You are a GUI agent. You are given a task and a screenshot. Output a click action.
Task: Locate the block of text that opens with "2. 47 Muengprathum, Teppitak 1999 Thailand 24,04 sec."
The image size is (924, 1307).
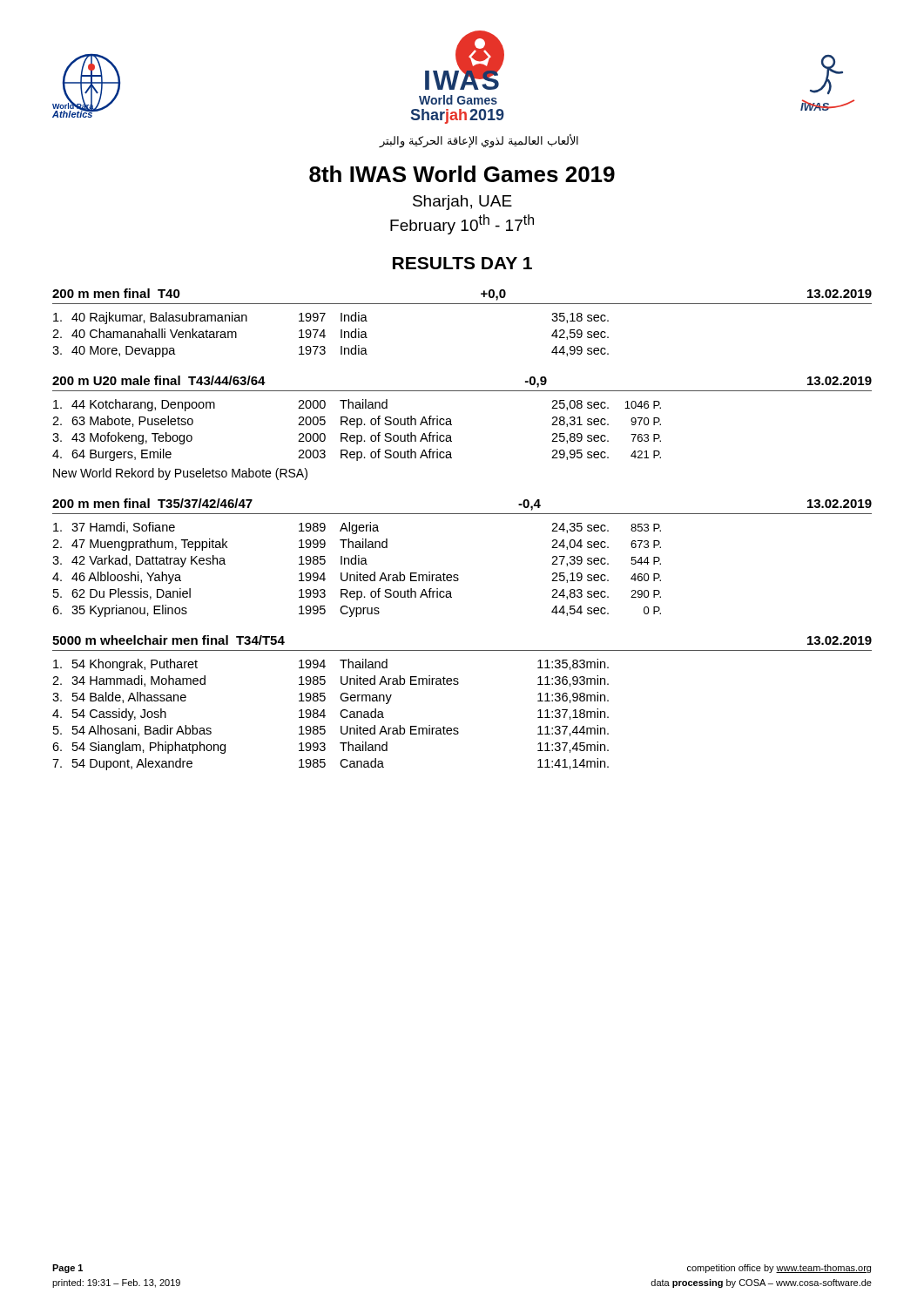pyautogui.click(x=357, y=544)
